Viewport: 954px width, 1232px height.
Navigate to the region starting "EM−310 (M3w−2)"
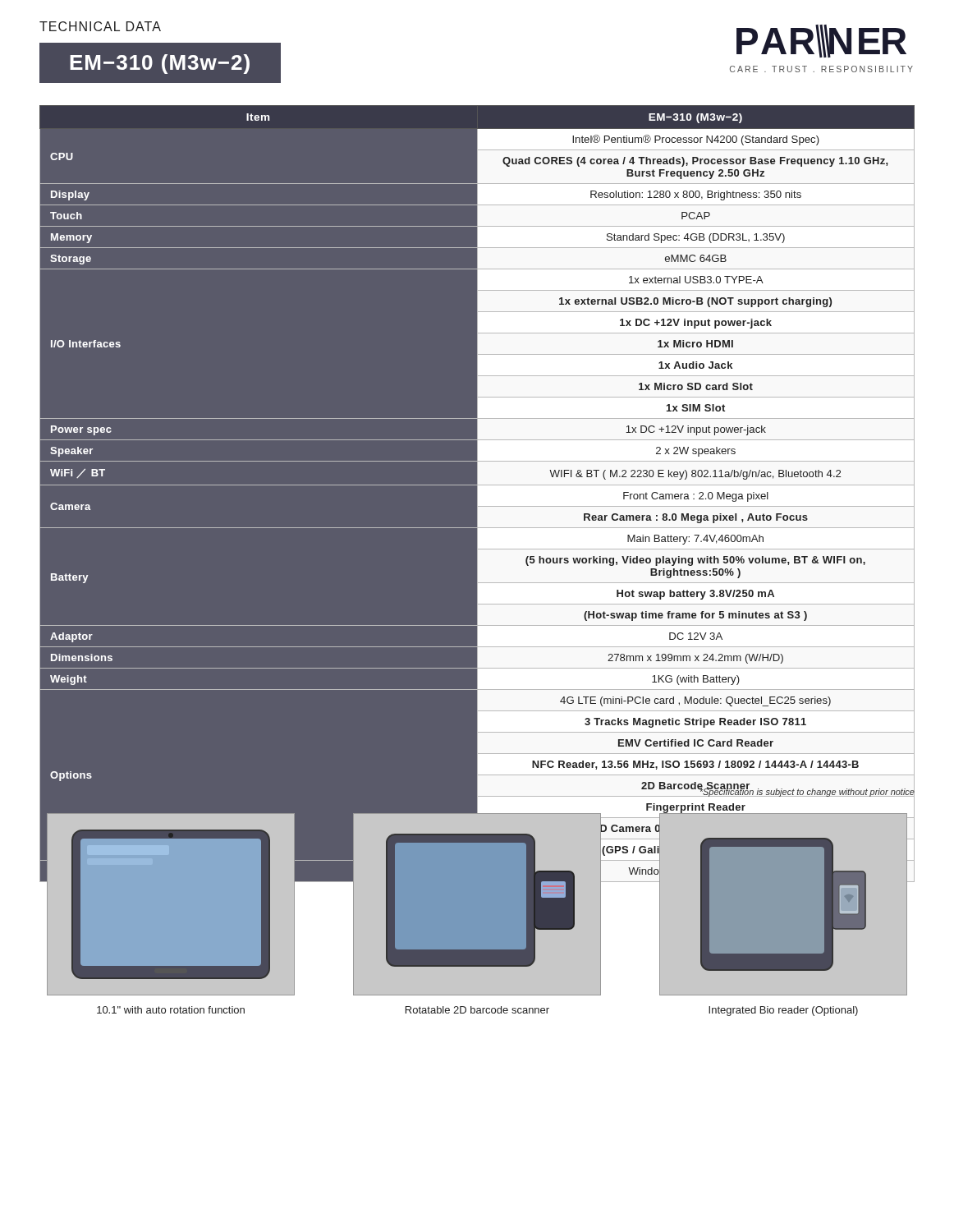tap(160, 62)
